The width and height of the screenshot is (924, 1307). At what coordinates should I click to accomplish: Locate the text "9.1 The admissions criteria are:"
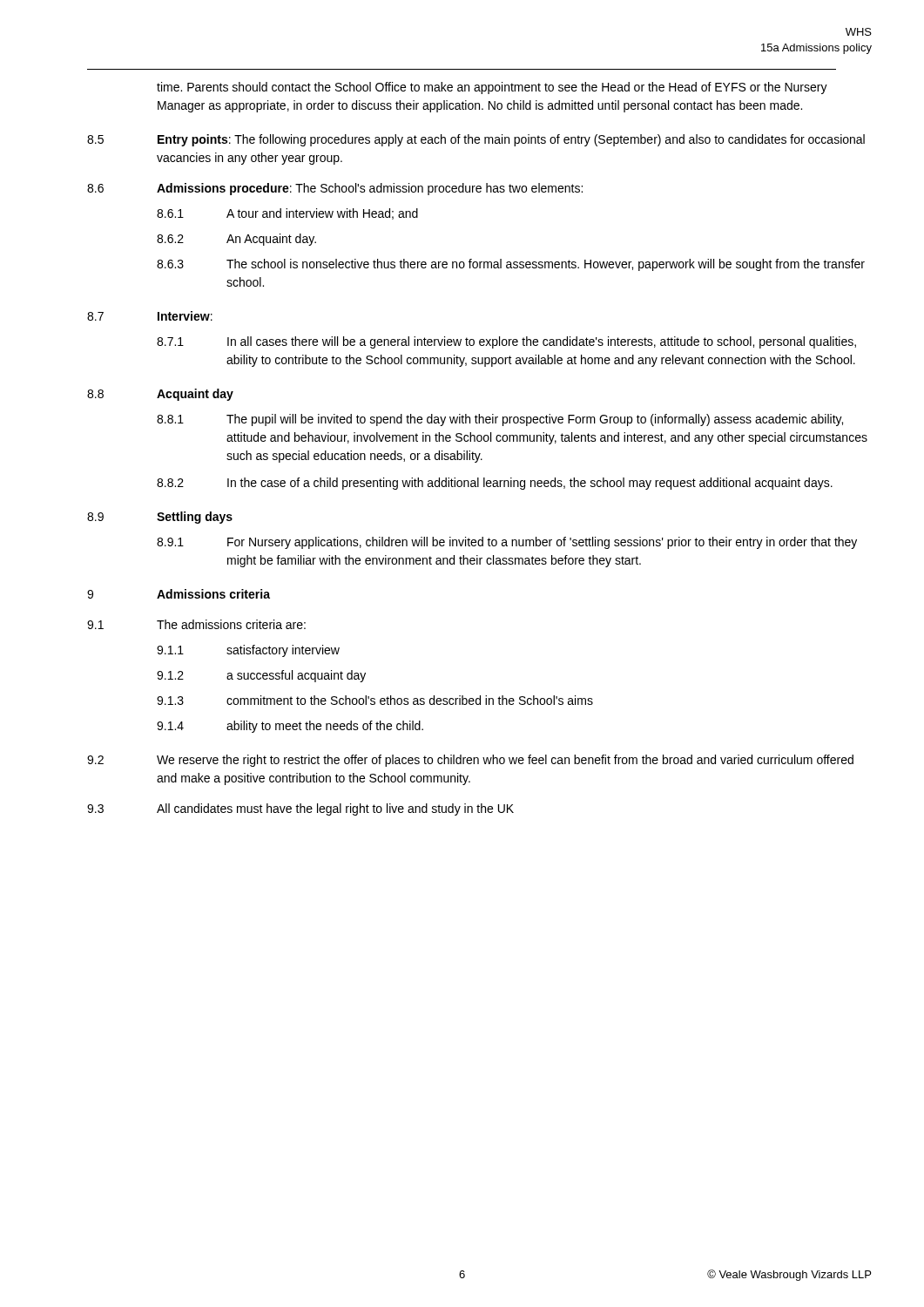(x=196, y=624)
